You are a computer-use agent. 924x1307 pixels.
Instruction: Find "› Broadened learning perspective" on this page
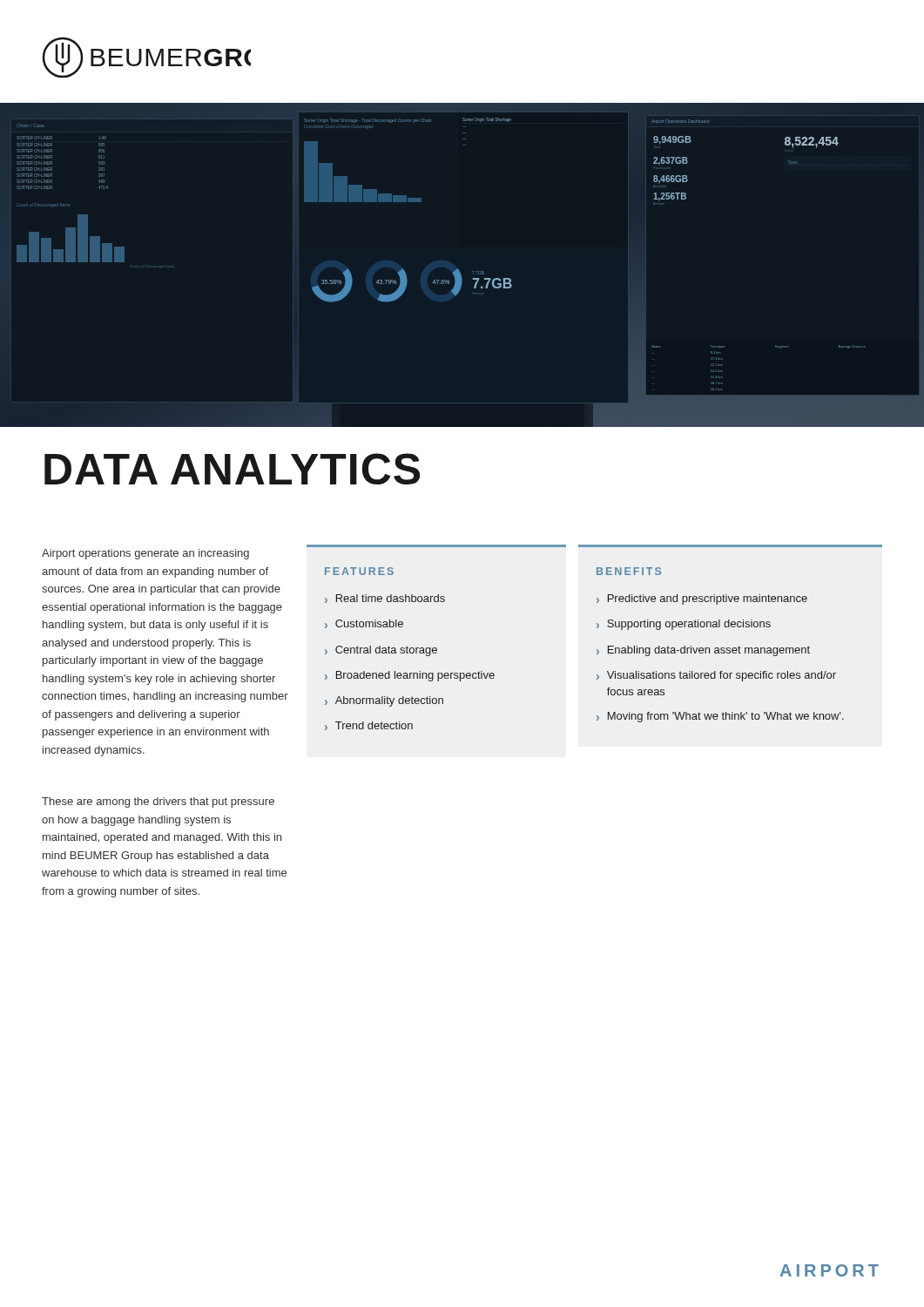click(409, 676)
